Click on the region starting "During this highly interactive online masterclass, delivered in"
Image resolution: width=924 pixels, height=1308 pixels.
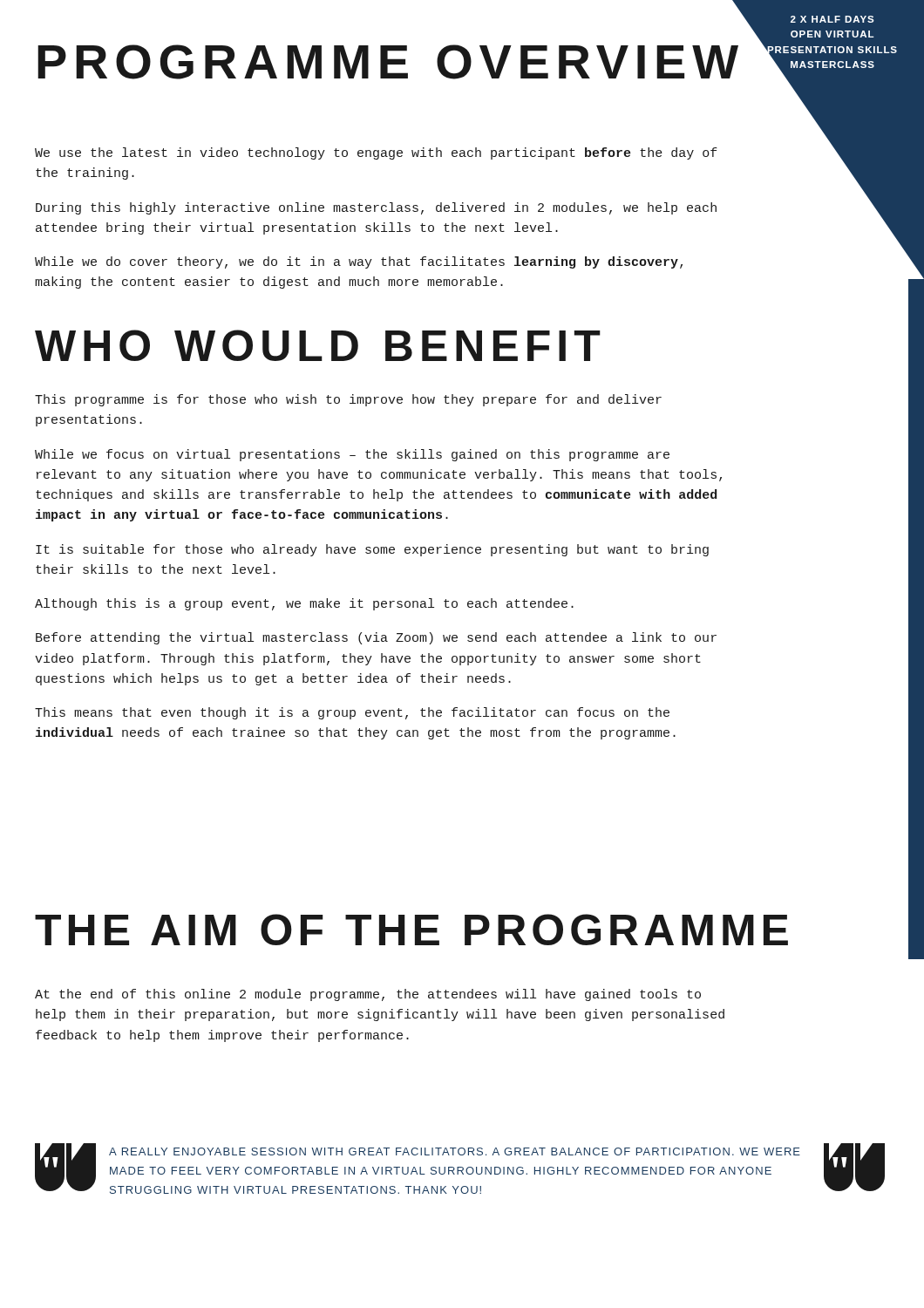pyautogui.click(x=388, y=219)
